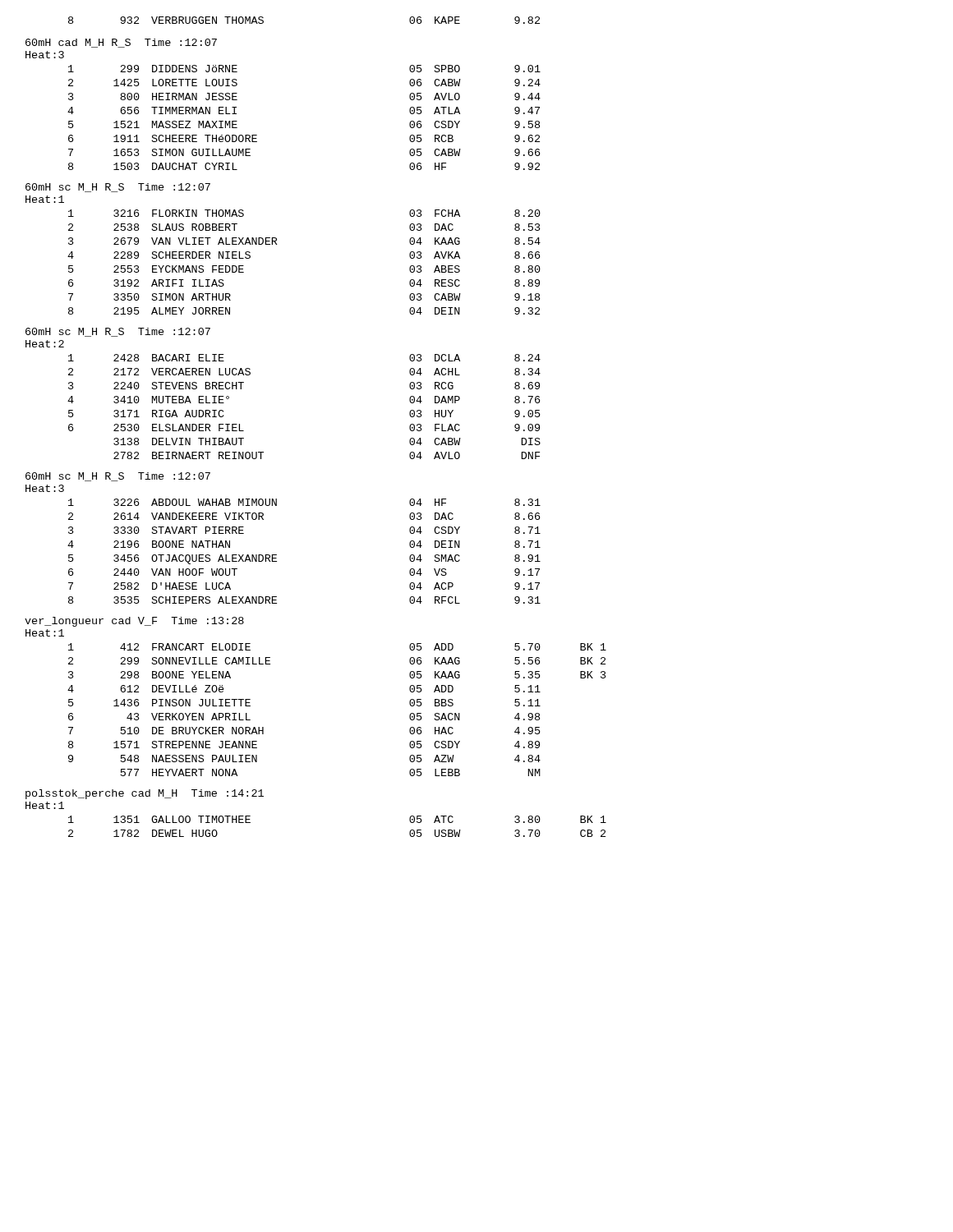Click where it says "7 1653 SIMON GUILLAUME 05 CABW 9.66"
The image size is (953, 1232).
coord(70,152)
